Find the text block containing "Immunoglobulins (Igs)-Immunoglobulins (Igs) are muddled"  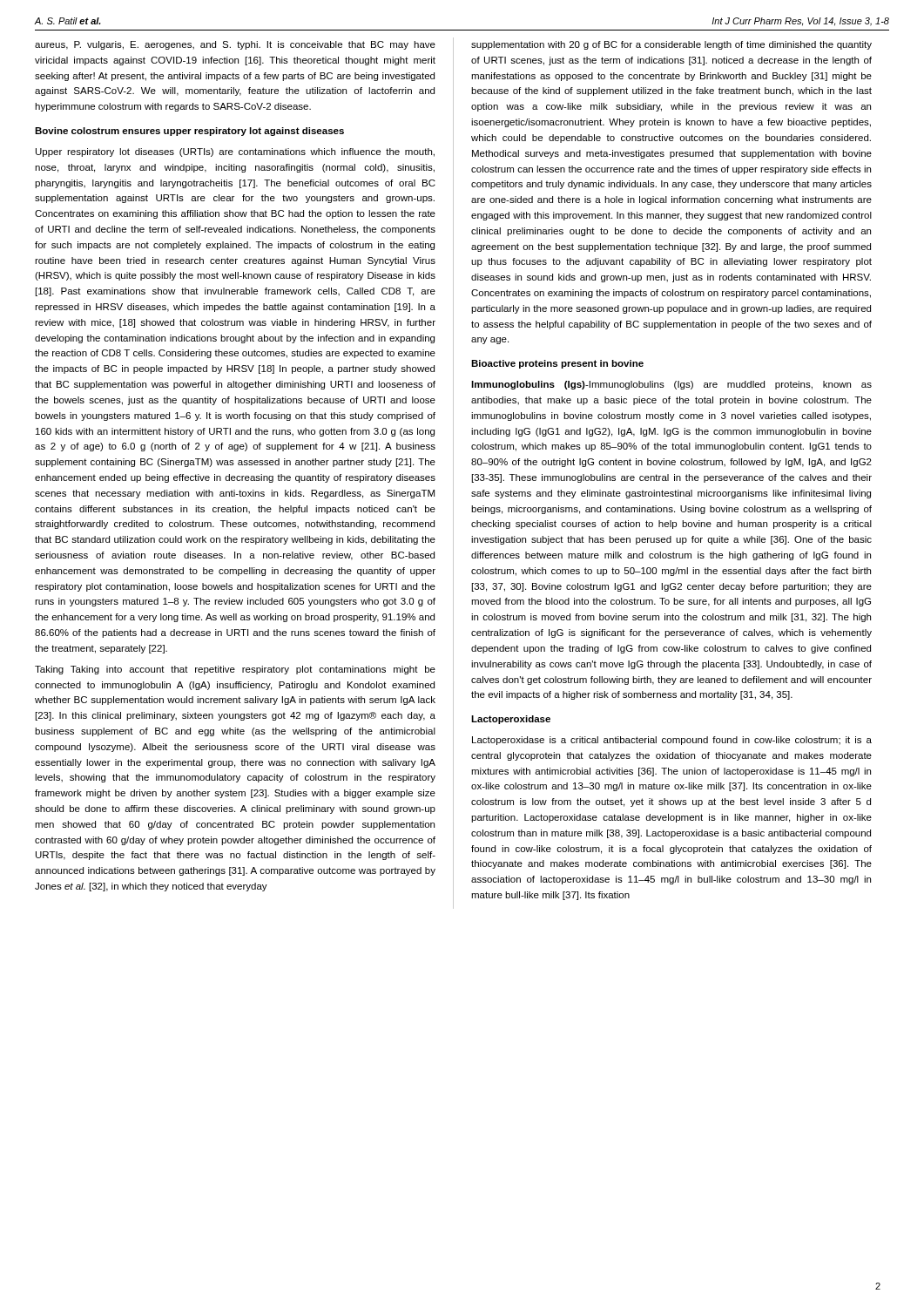(671, 540)
